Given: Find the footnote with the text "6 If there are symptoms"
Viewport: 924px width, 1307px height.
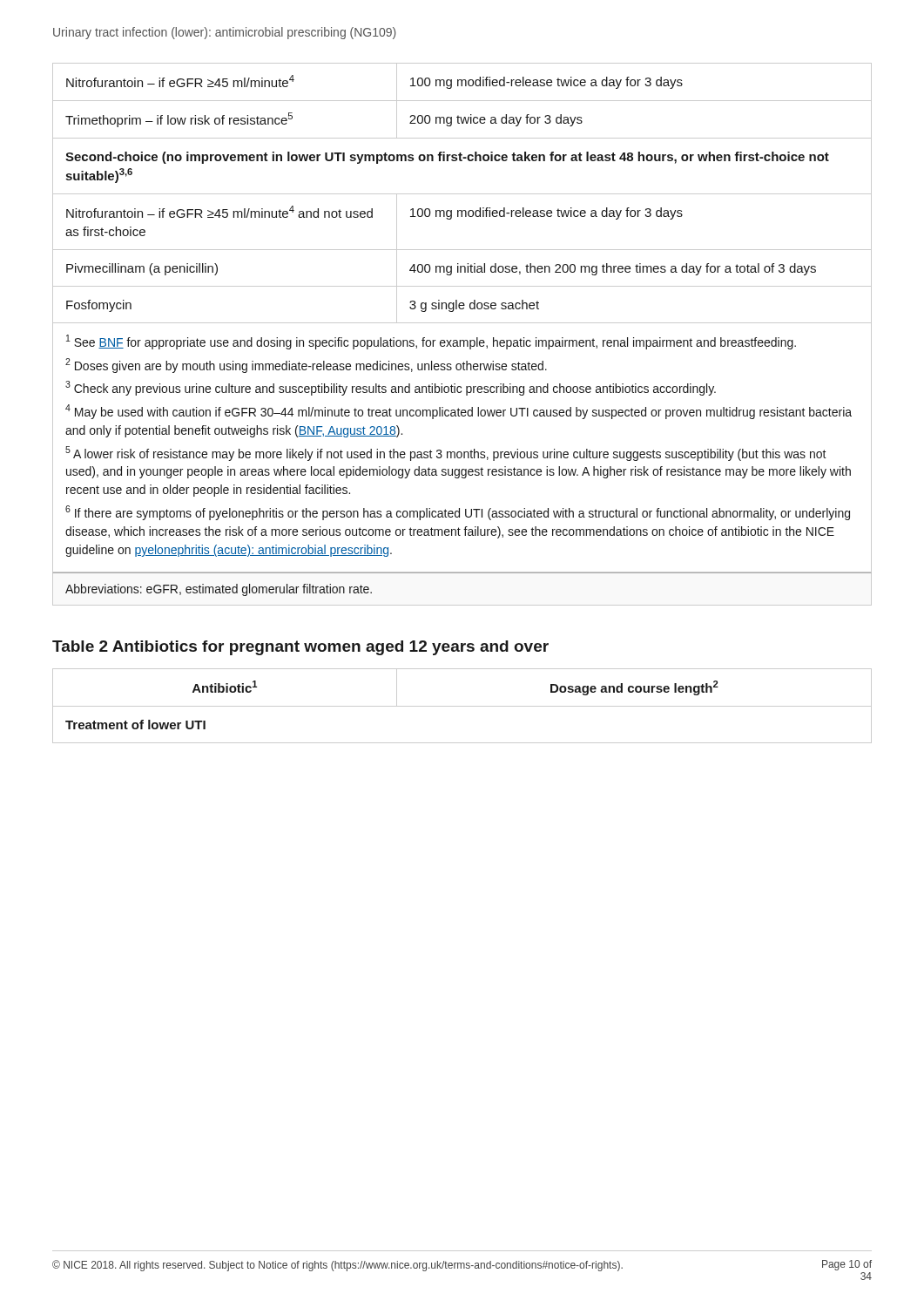Looking at the screenshot, I should tap(458, 530).
